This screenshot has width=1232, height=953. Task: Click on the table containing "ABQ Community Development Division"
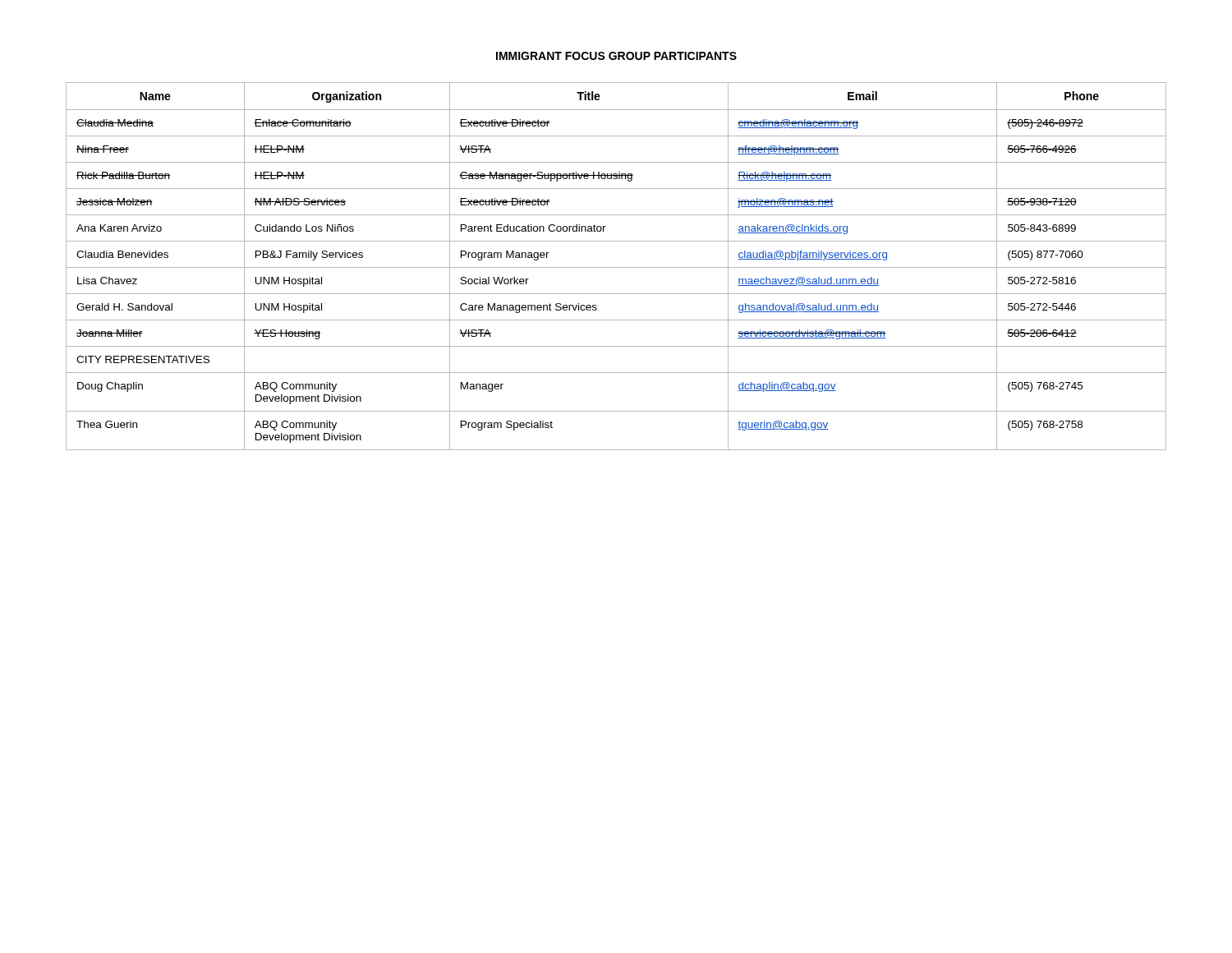click(x=616, y=266)
